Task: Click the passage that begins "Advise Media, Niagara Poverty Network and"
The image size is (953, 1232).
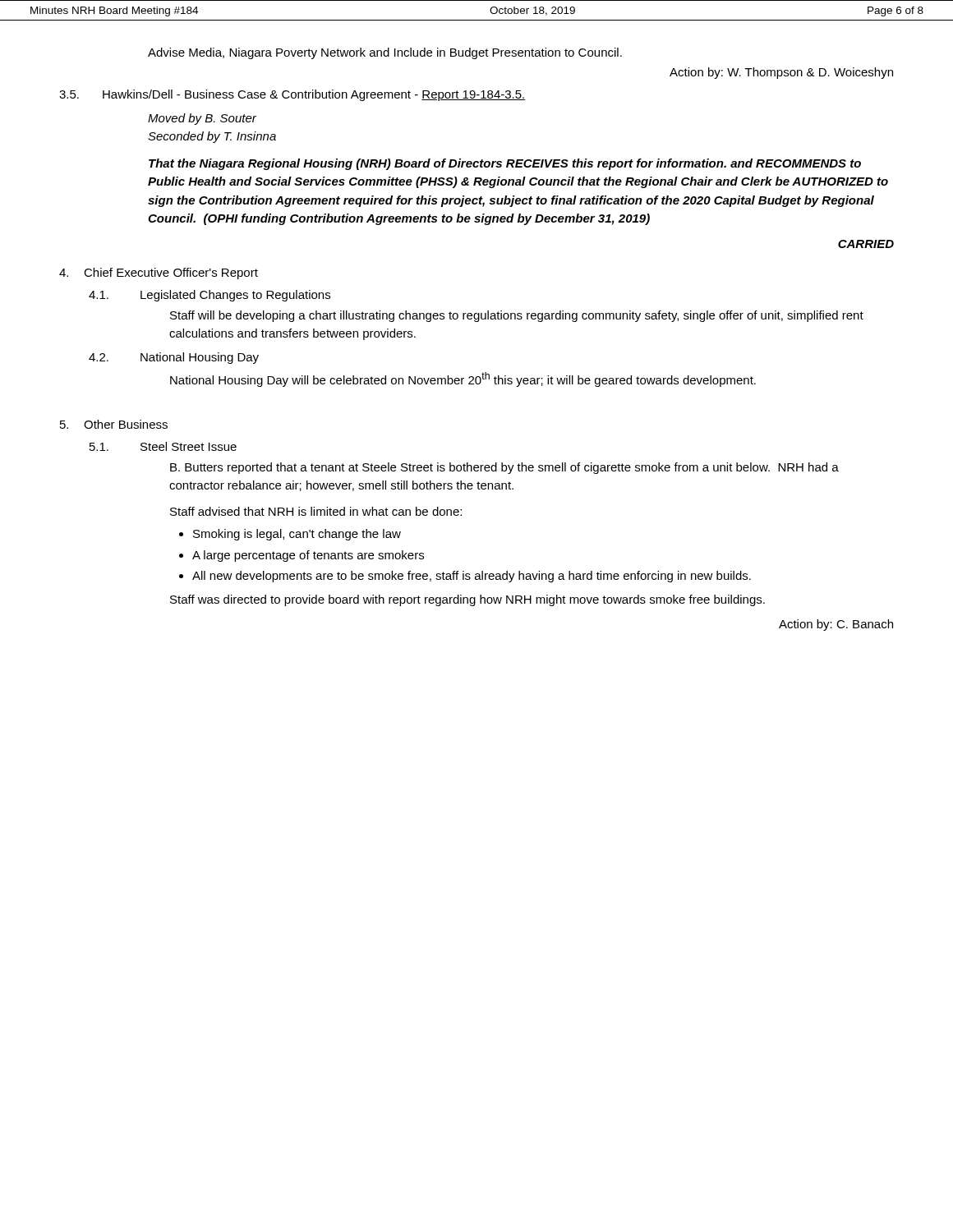Action: click(x=385, y=52)
